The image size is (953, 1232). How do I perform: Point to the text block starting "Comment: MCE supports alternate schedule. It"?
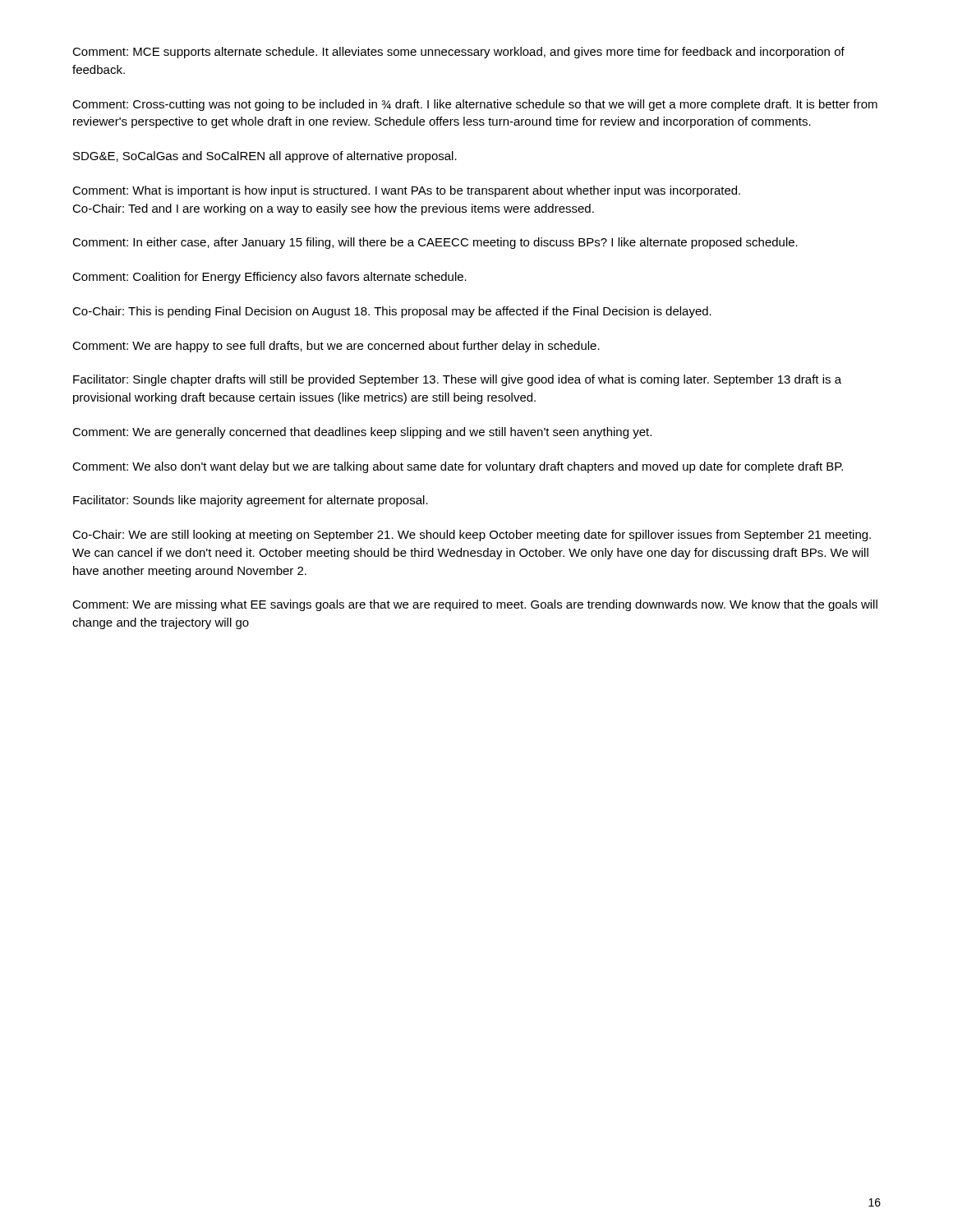point(458,60)
